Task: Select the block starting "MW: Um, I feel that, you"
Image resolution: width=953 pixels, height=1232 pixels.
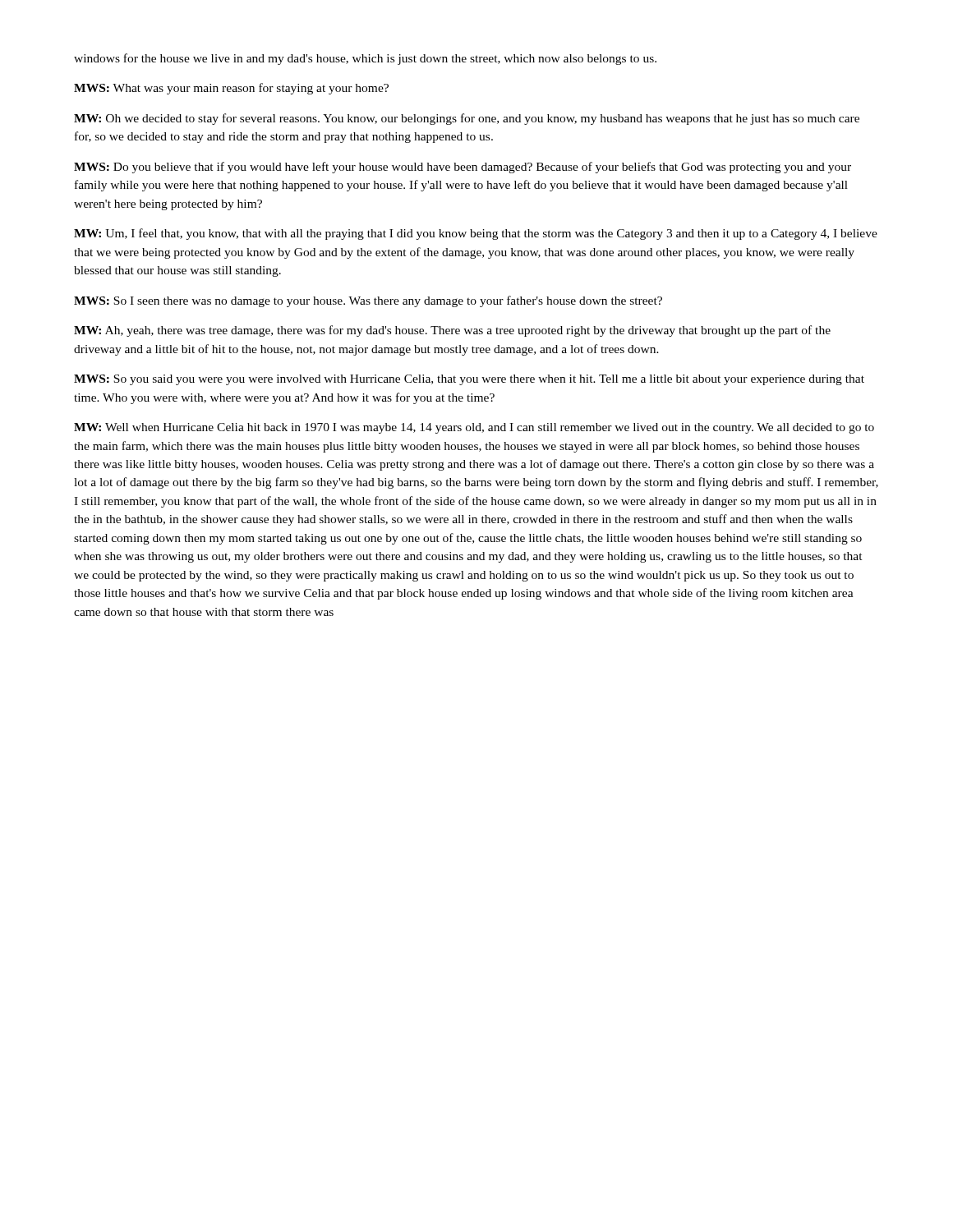Action: coord(476,252)
